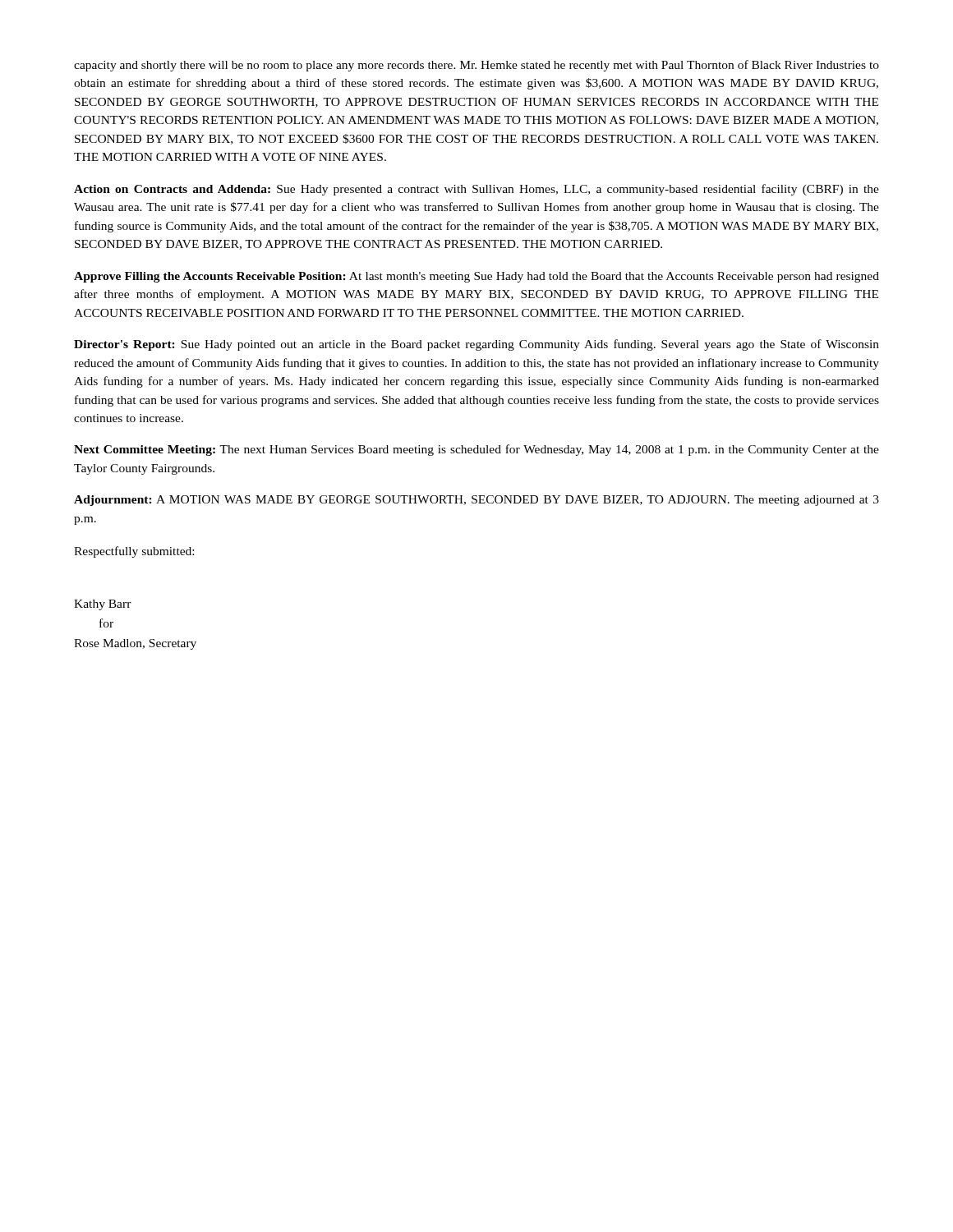This screenshot has height=1232, width=953.
Task: Click the passage that begins "Director's Report: Sue Hady pointed out"
Action: coord(476,381)
